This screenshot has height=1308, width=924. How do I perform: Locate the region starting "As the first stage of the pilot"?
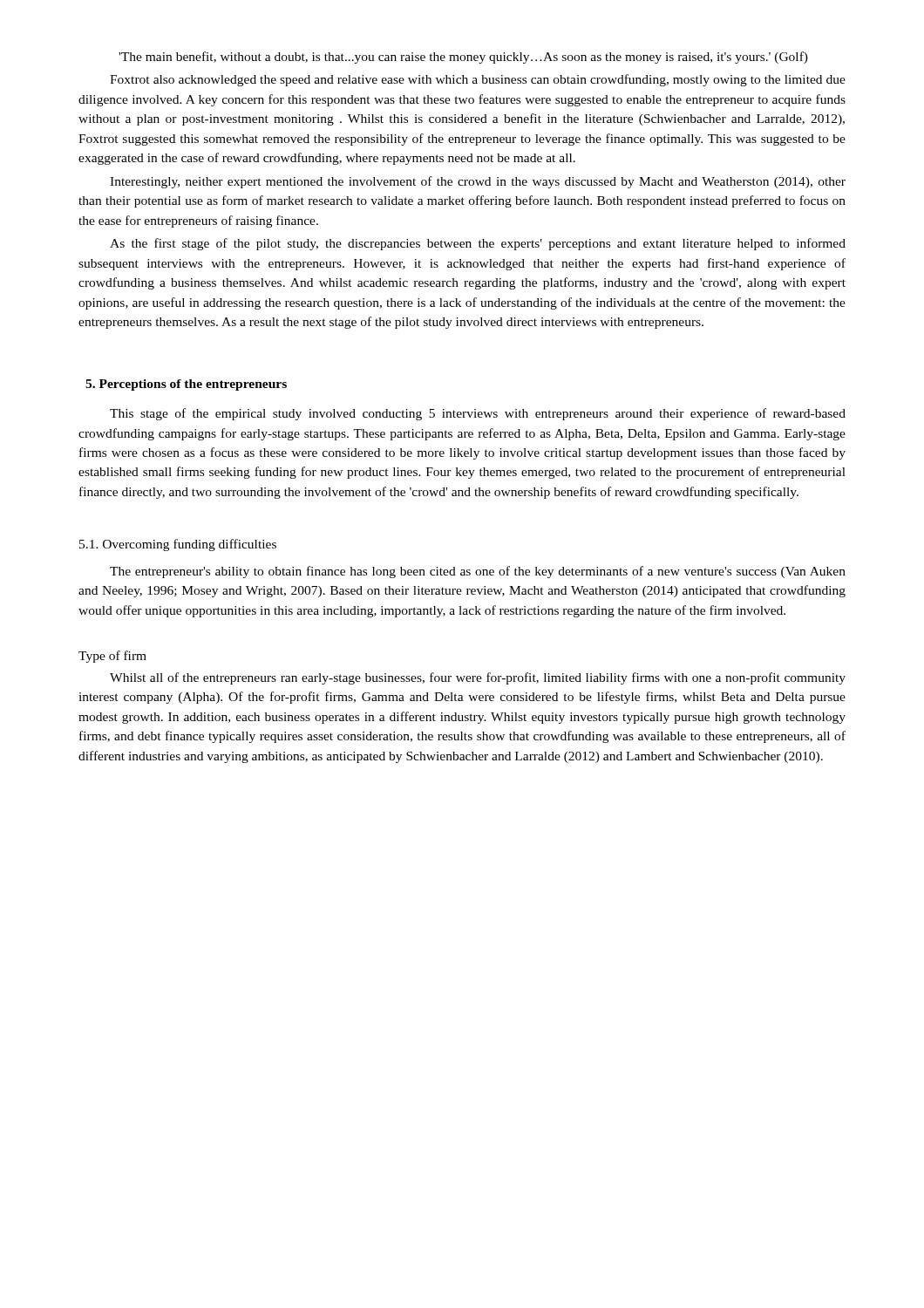click(462, 283)
